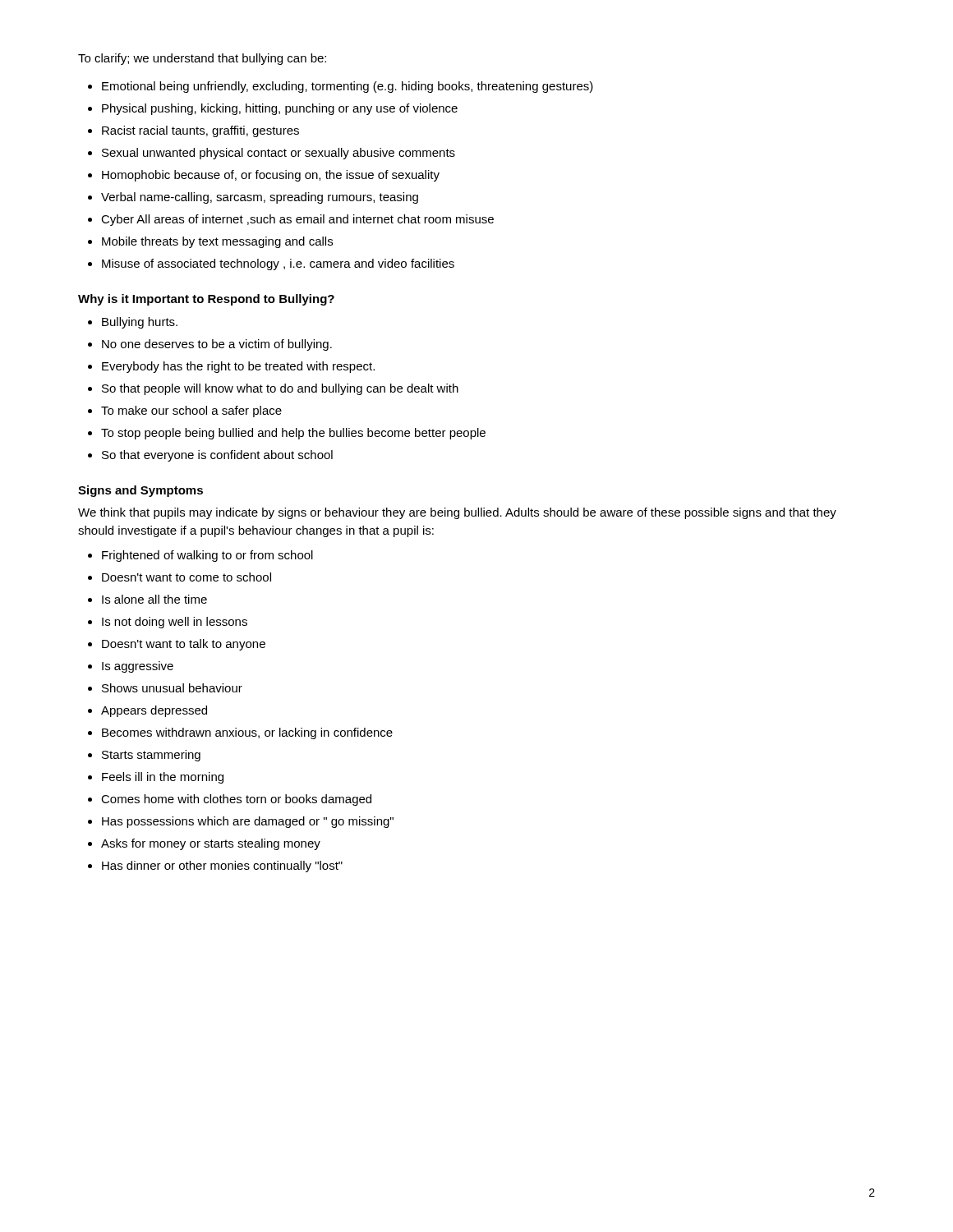Find the list item that reads "Has dinner or"
This screenshot has height=1232, width=953.
(222, 865)
